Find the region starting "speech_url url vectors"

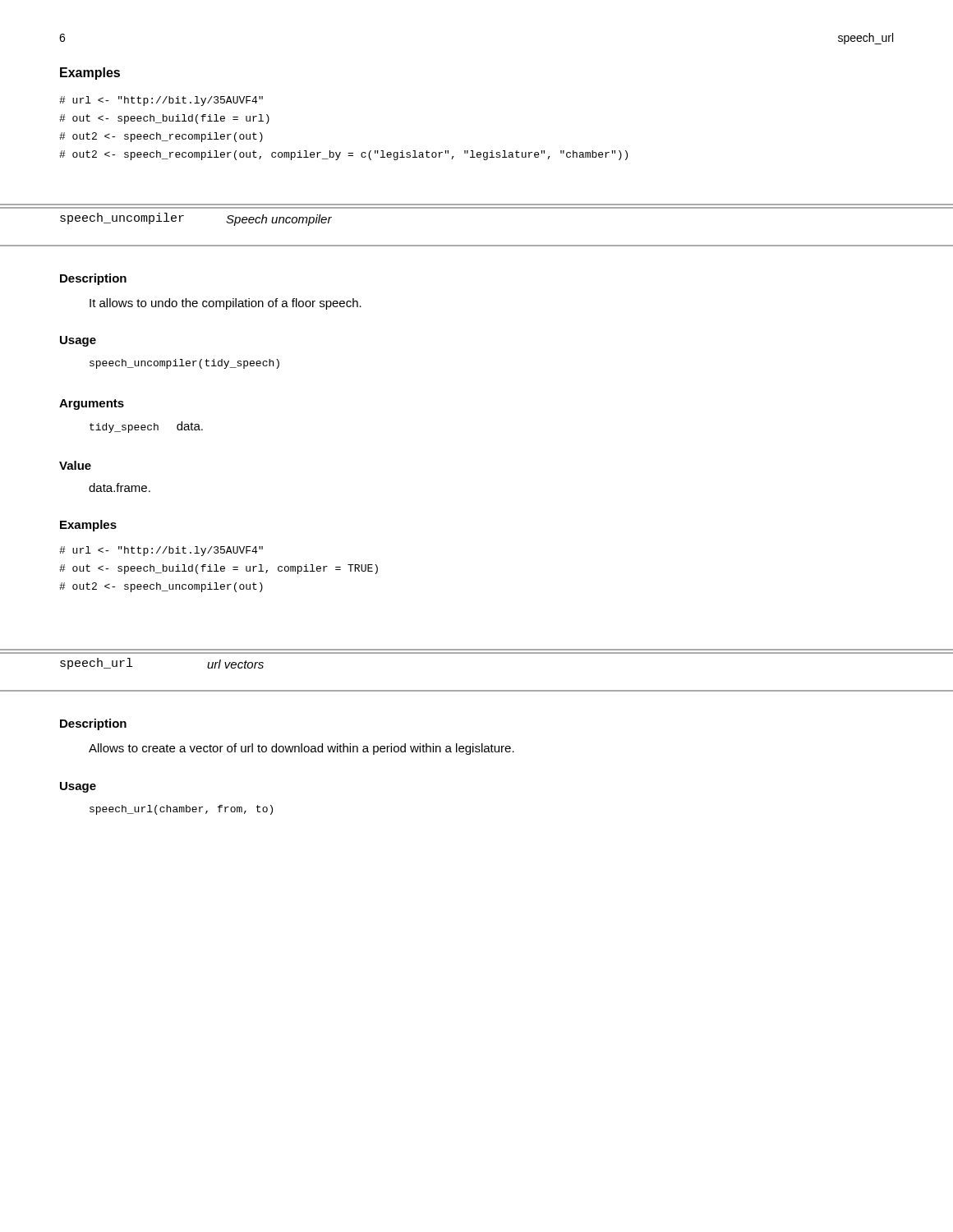pos(162,664)
